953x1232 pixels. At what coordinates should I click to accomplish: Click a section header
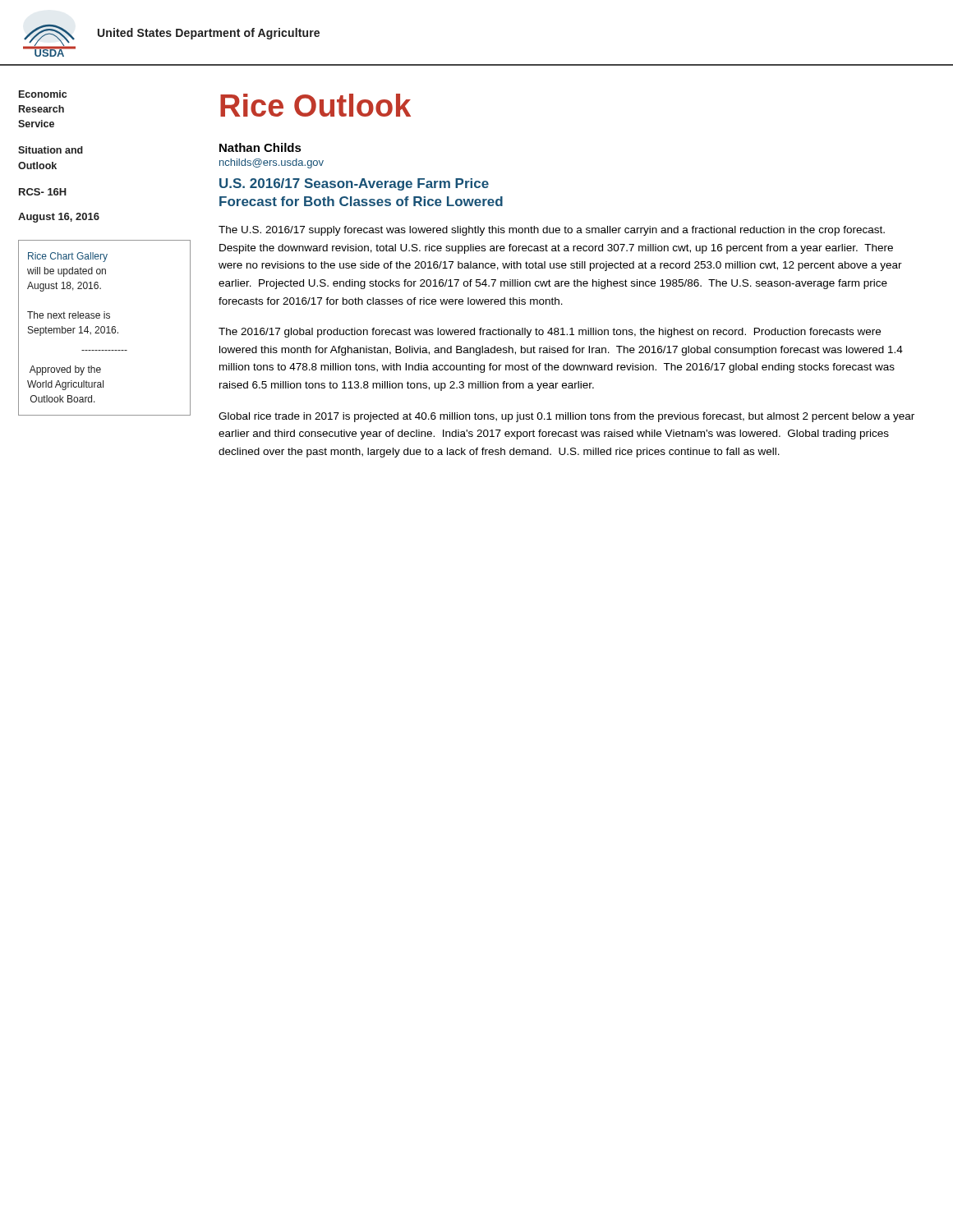pos(361,193)
